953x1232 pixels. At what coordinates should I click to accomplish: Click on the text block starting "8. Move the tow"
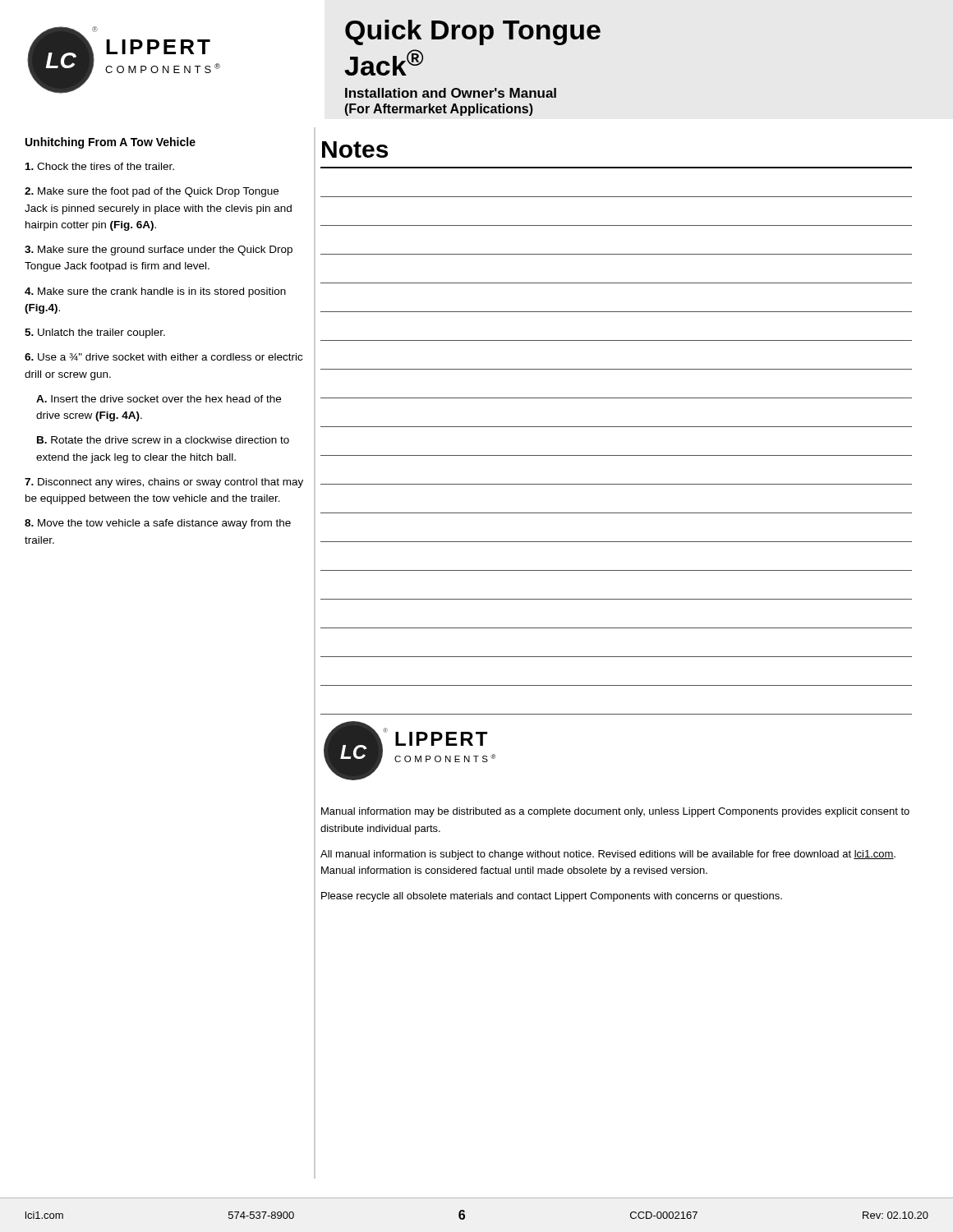point(158,531)
